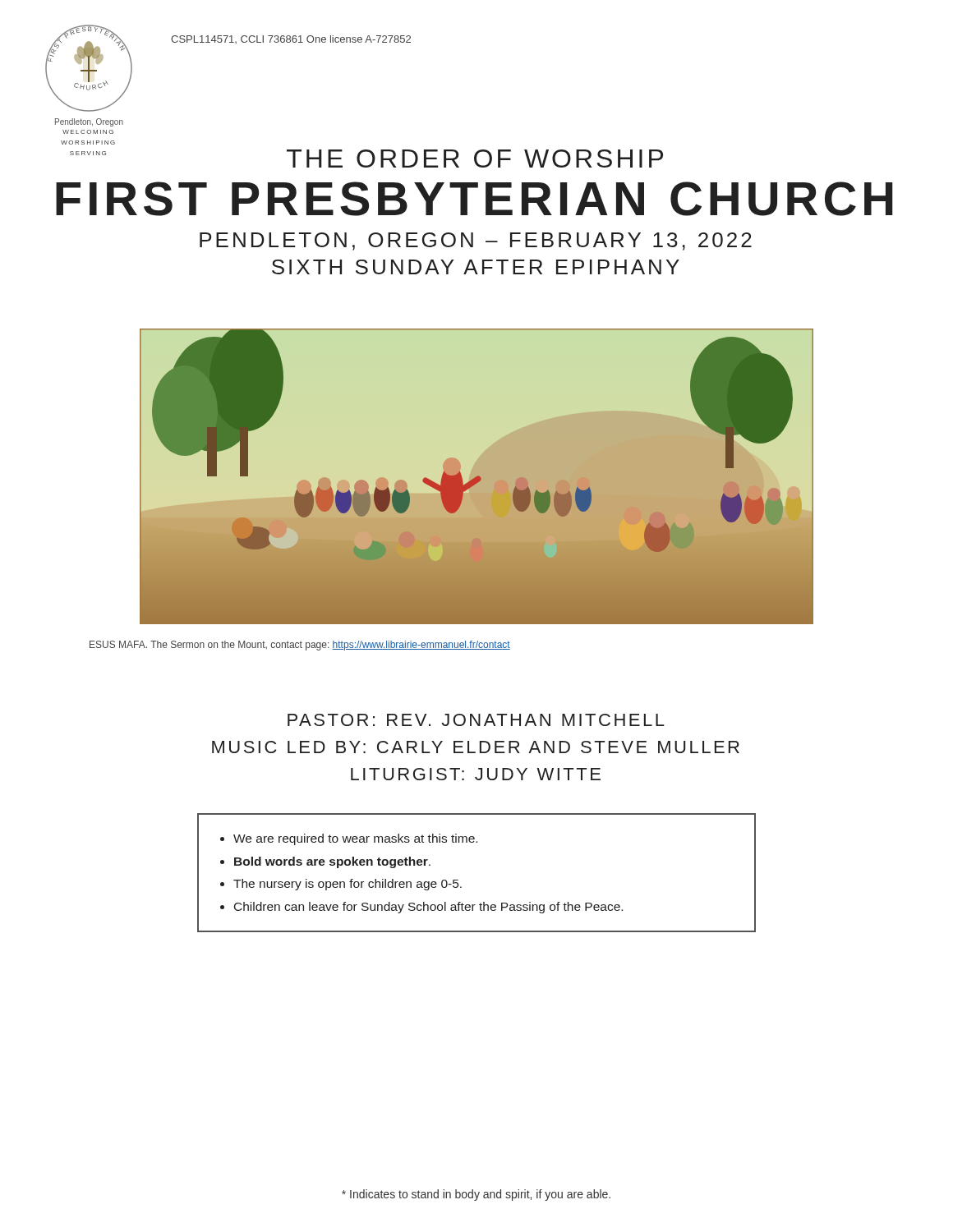Point to the title beginning "THE ORDER OF WORSHIP FIRST"
Screen dimensions: 1232x953
point(476,212)
